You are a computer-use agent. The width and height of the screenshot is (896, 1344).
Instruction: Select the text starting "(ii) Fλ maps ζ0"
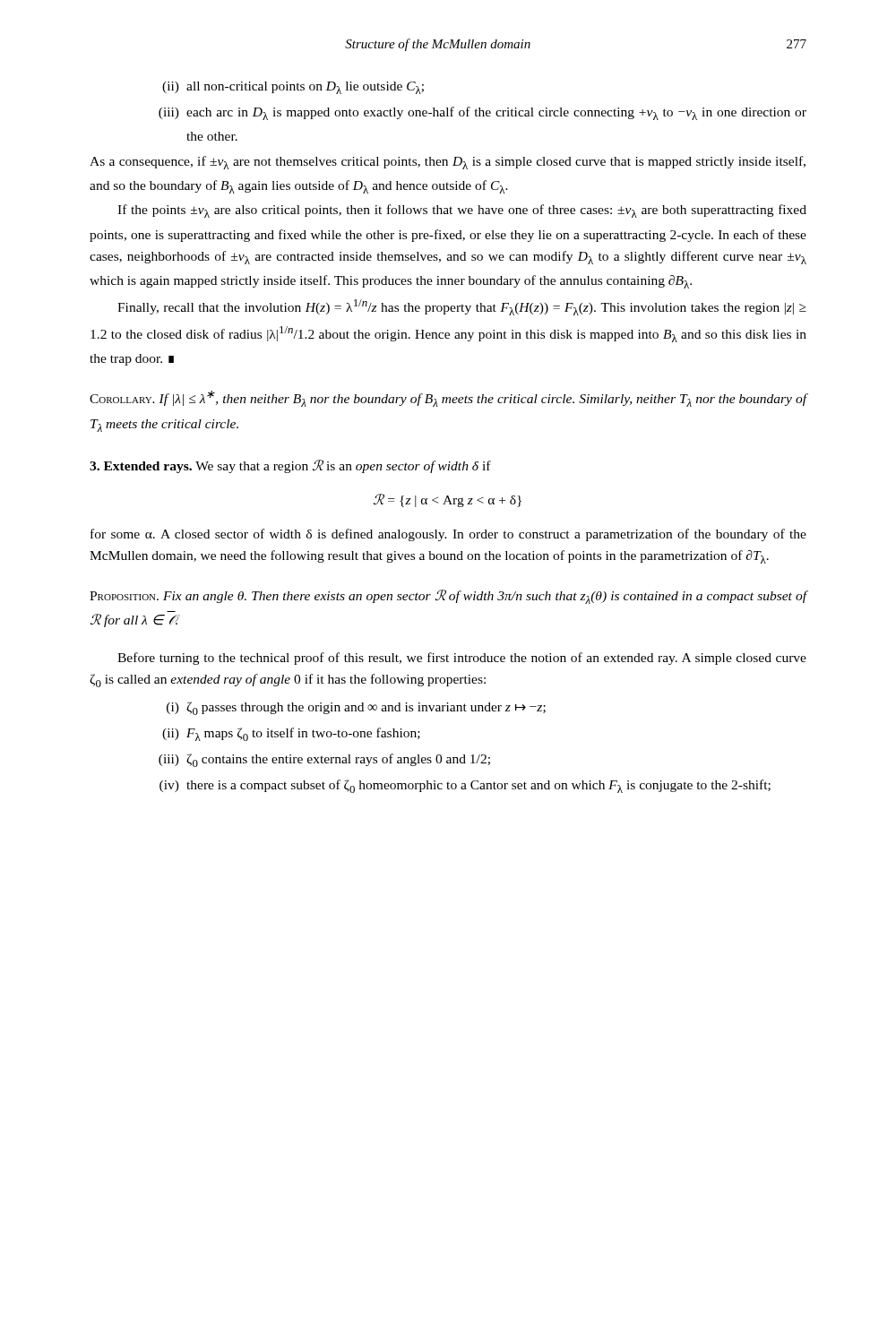tap(291, 734)
